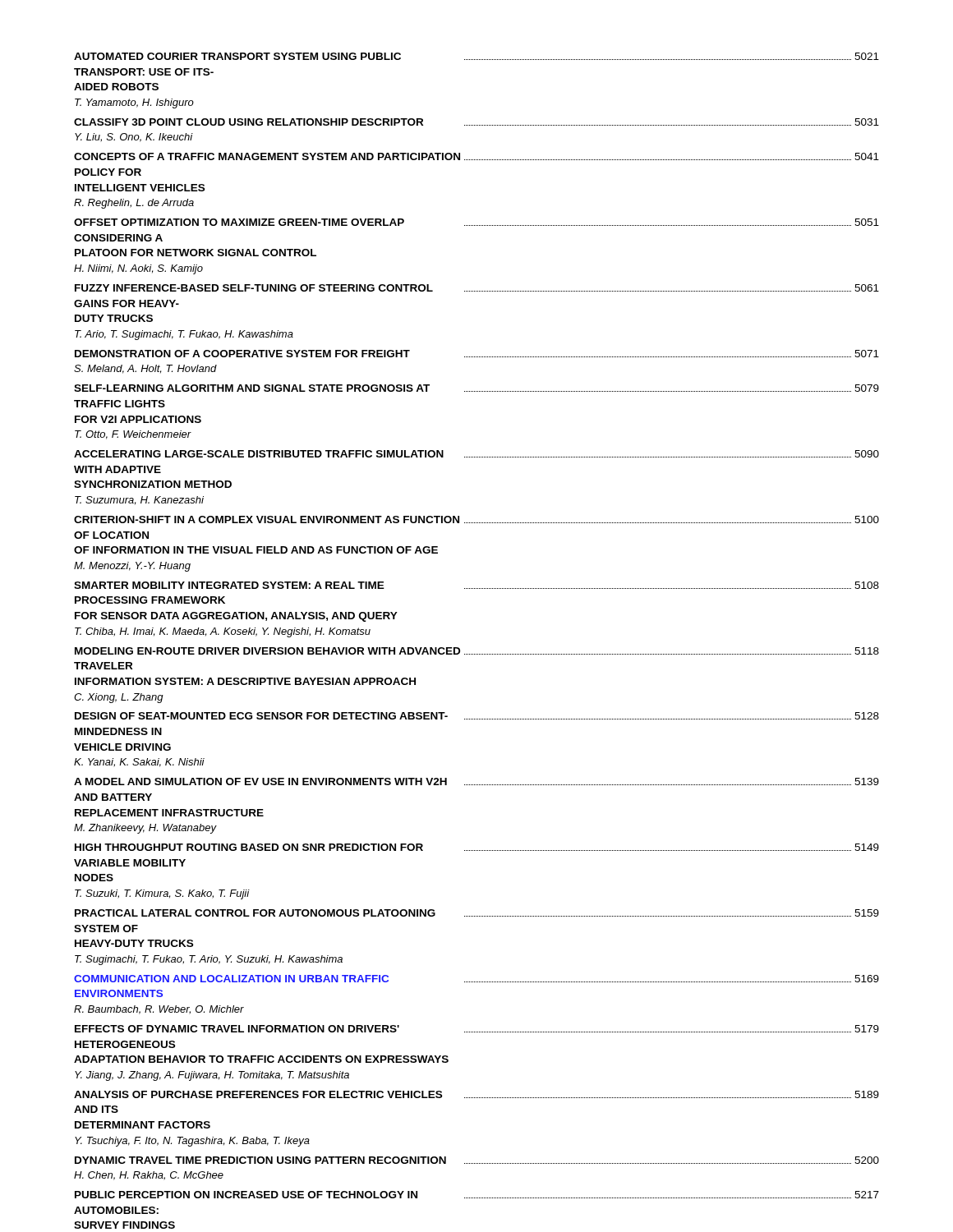This screenshot has width=953, height=1232.
Task: Locate the block of text that opens with "DYNAMIC TRAVEL TIME PREDICTION USING PATTERN"
Action: pos(476,1168)
